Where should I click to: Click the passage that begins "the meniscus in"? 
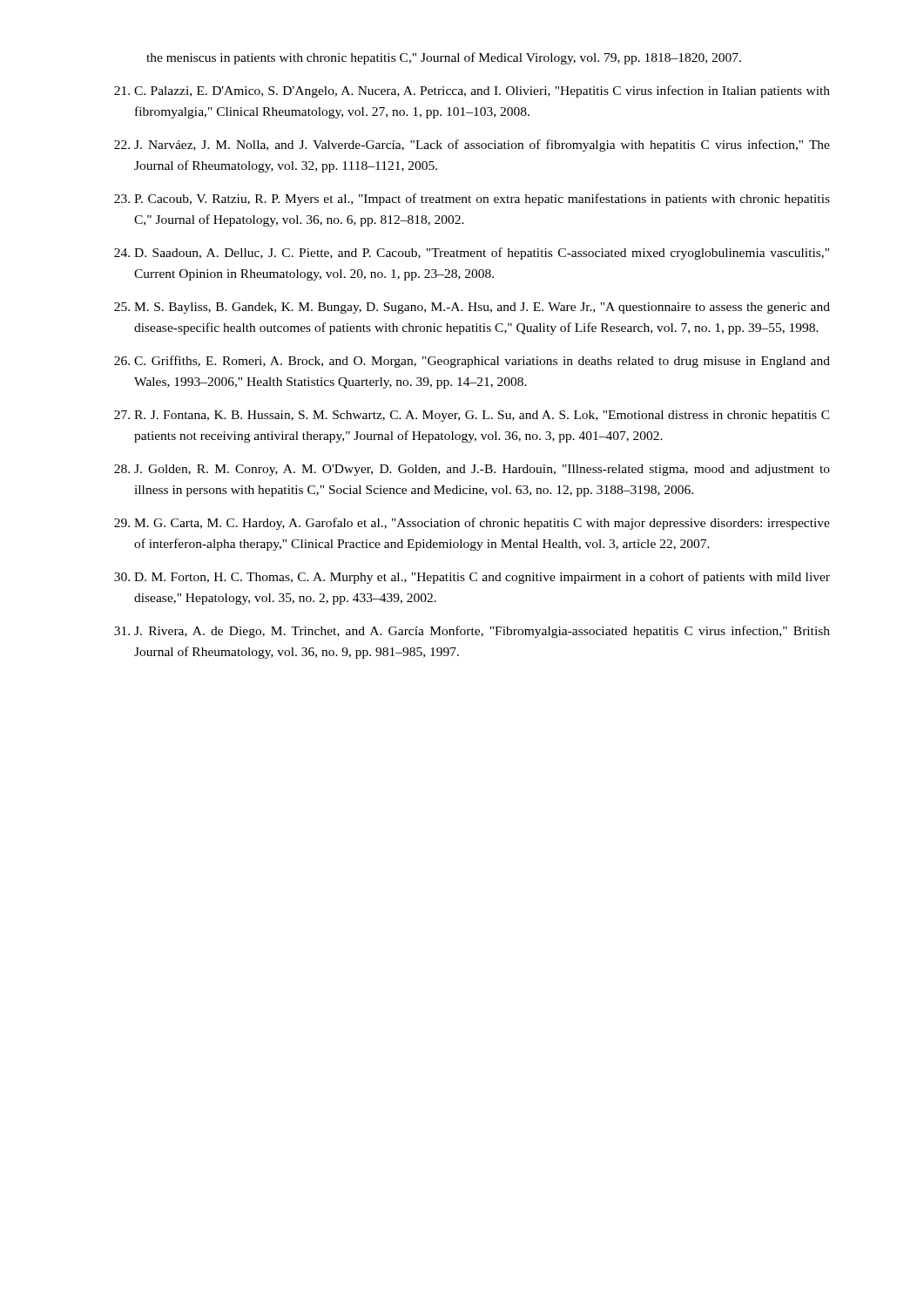pos(444,57)
